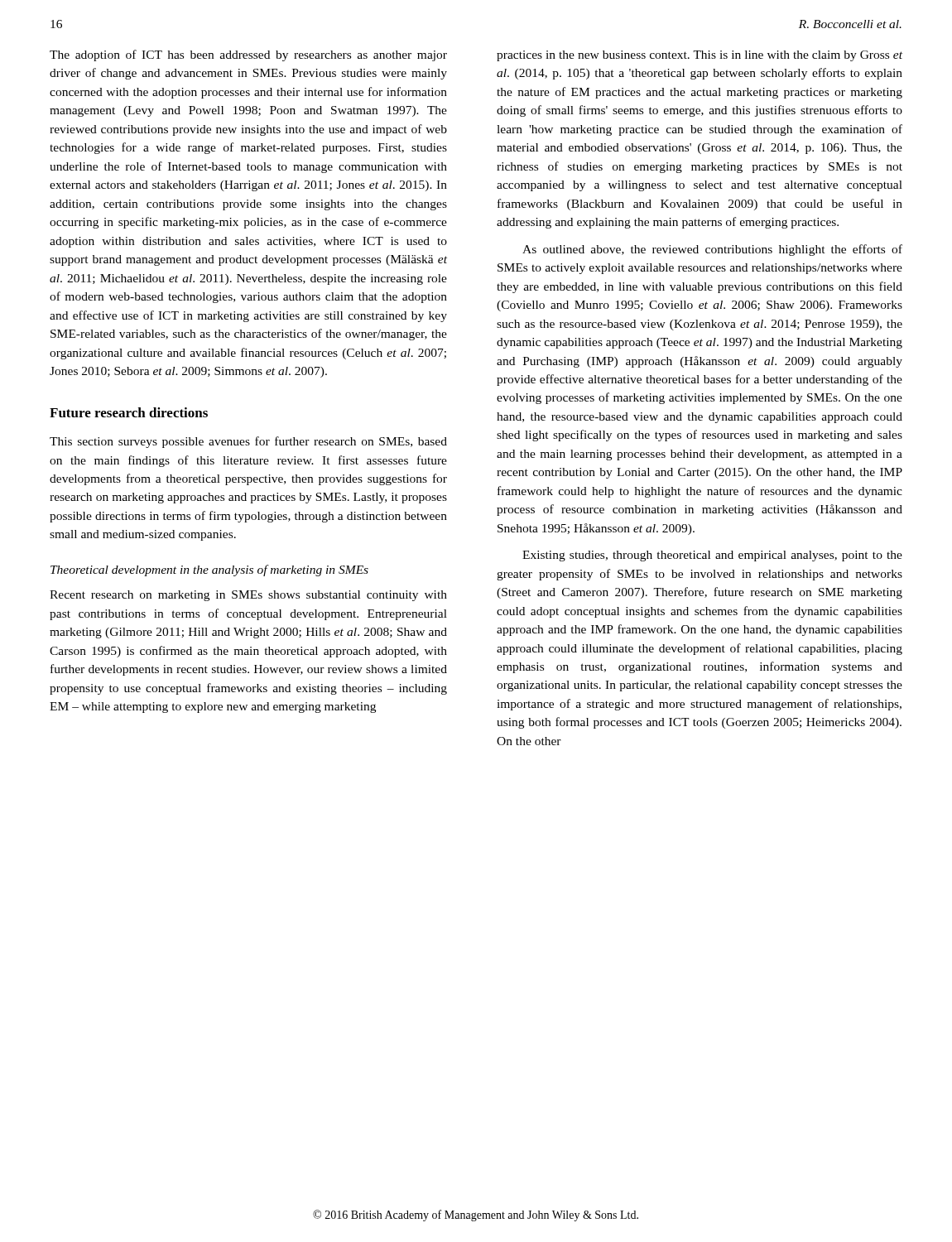This screenshot has width=952, height=1242.
Task: Select the block starting "Future research directions"
Action: (129, 413)
